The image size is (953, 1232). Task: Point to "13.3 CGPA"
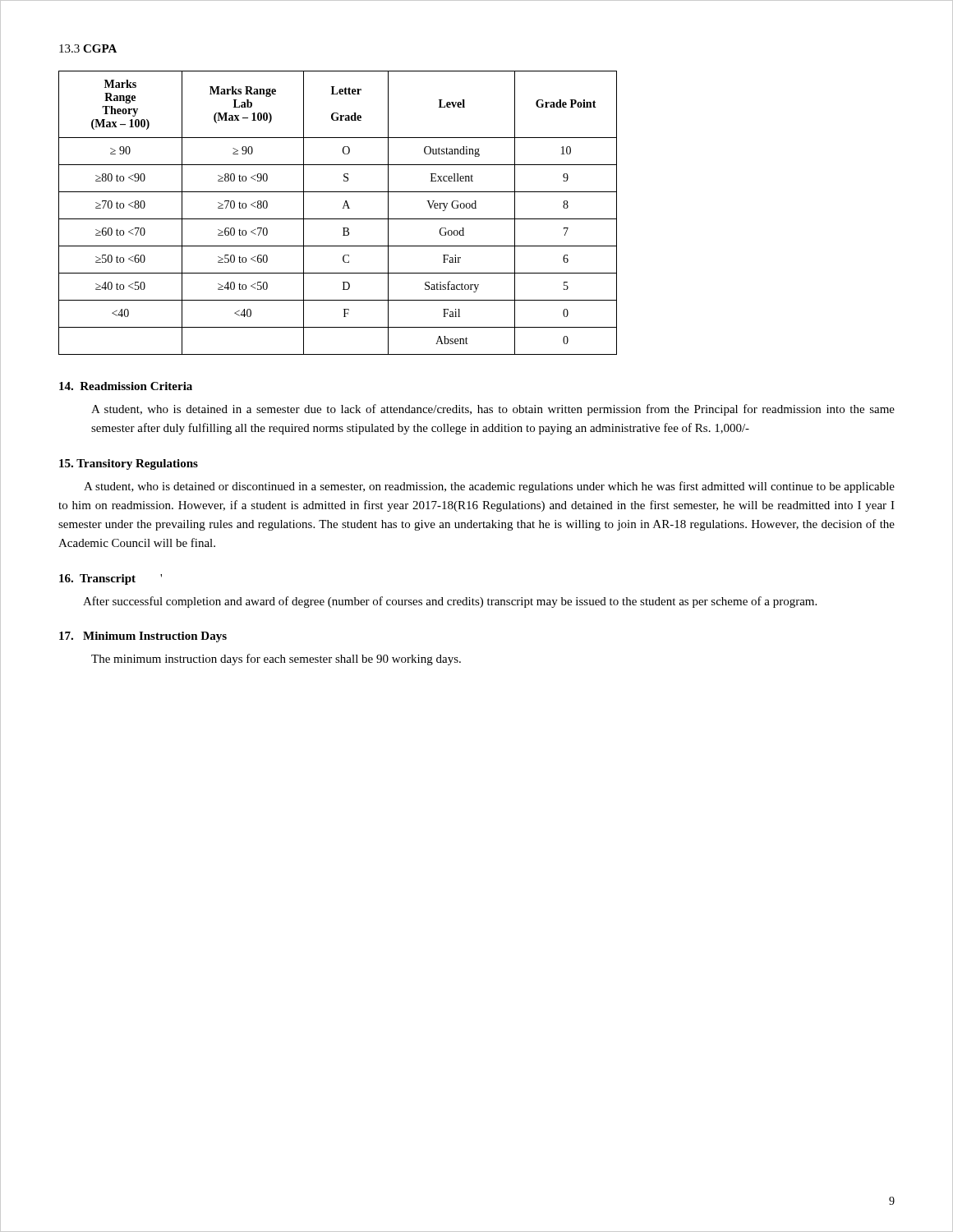coord(88,48)
